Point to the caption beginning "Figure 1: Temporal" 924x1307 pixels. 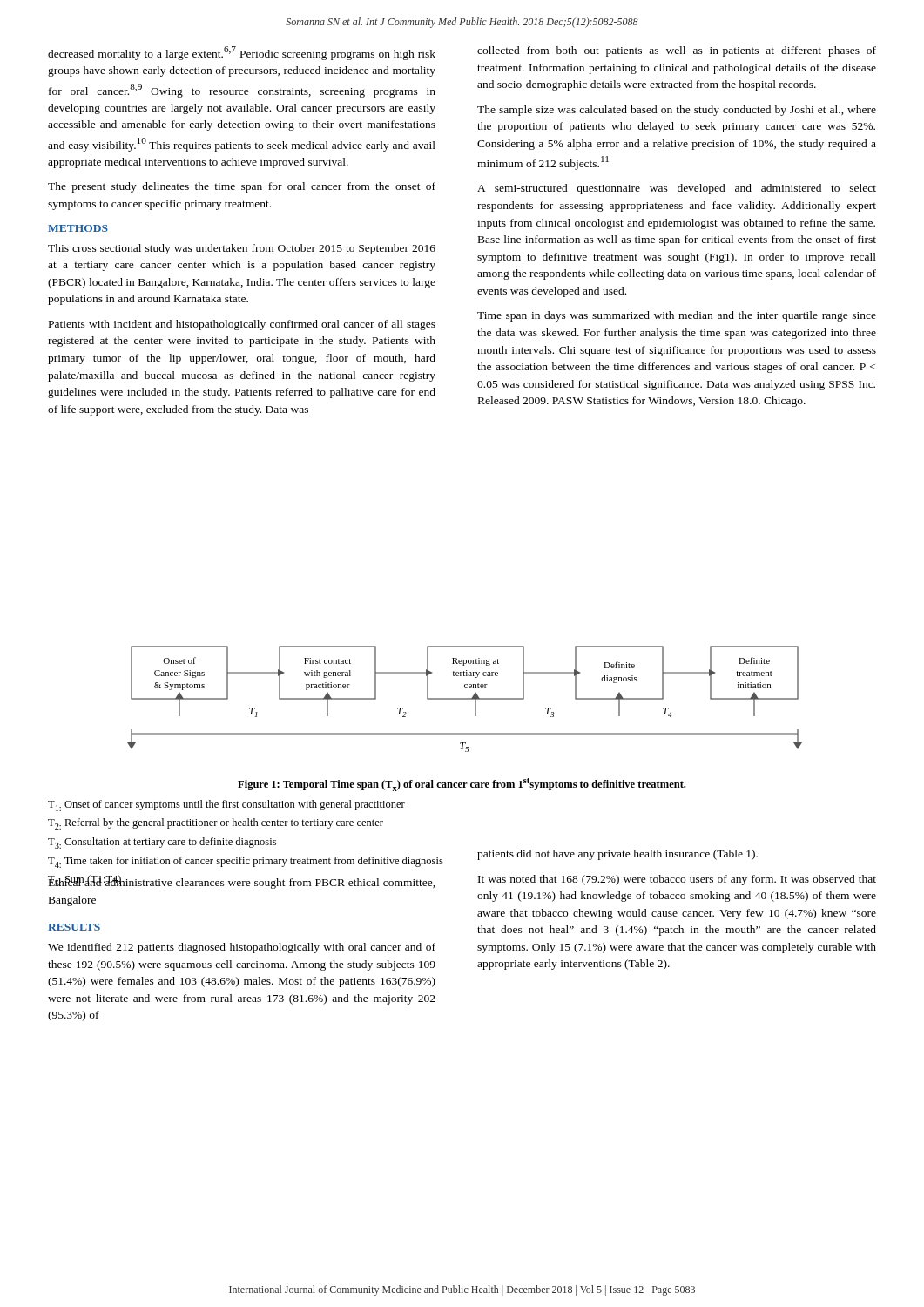462,785
